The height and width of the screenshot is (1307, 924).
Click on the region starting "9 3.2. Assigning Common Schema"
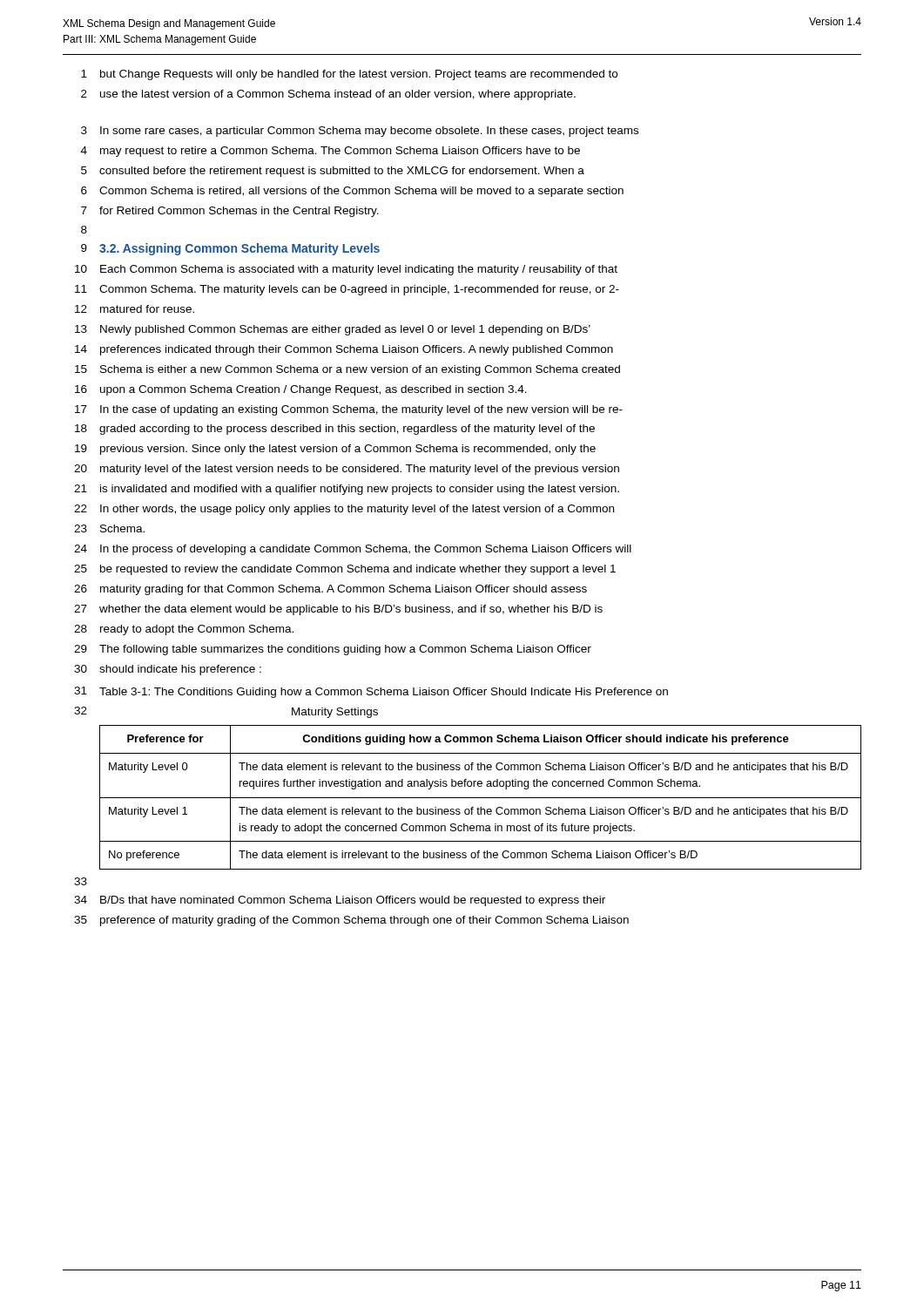[230, 249]
